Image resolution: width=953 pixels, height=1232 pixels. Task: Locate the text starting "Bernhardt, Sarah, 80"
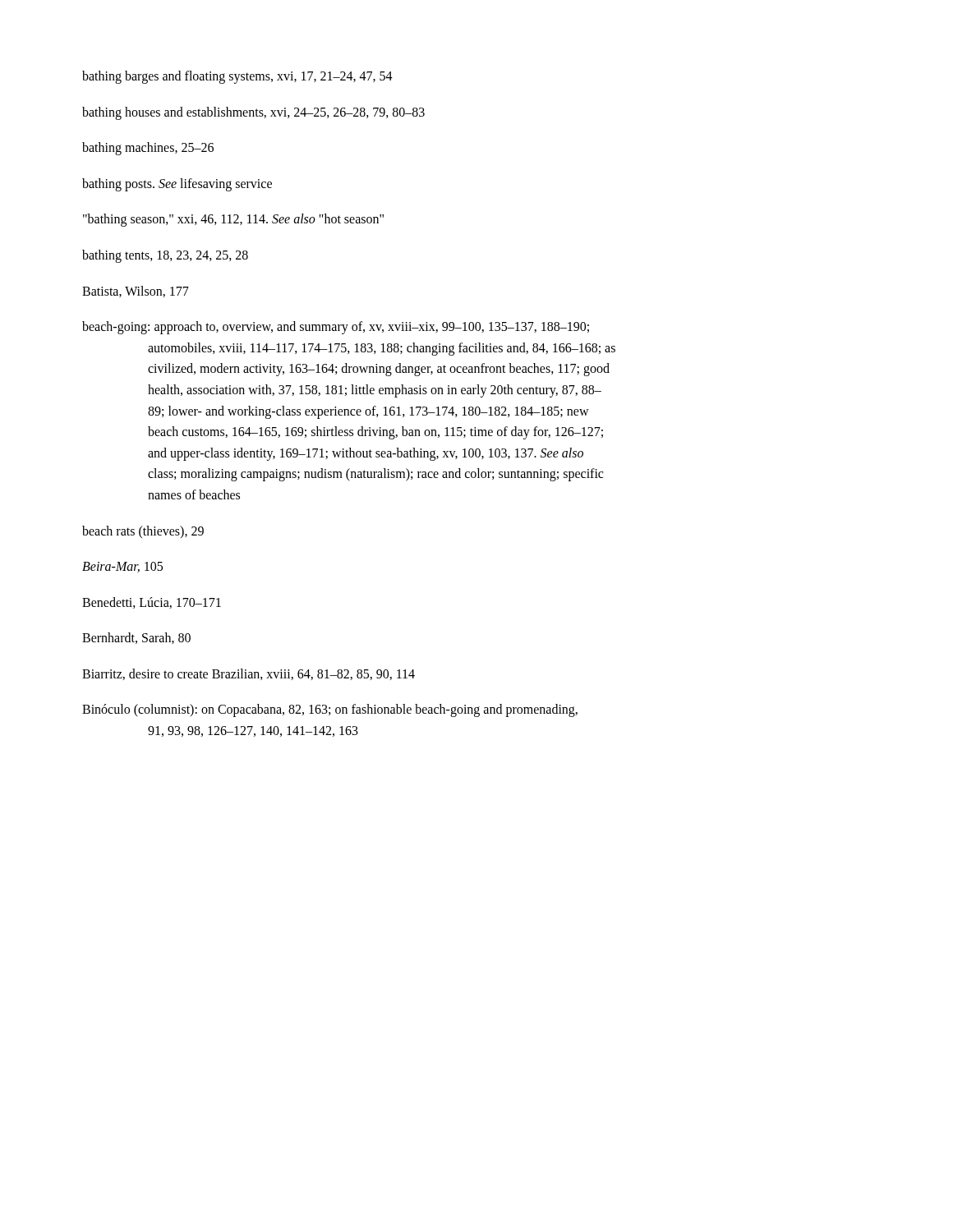(x=137, y=638)
